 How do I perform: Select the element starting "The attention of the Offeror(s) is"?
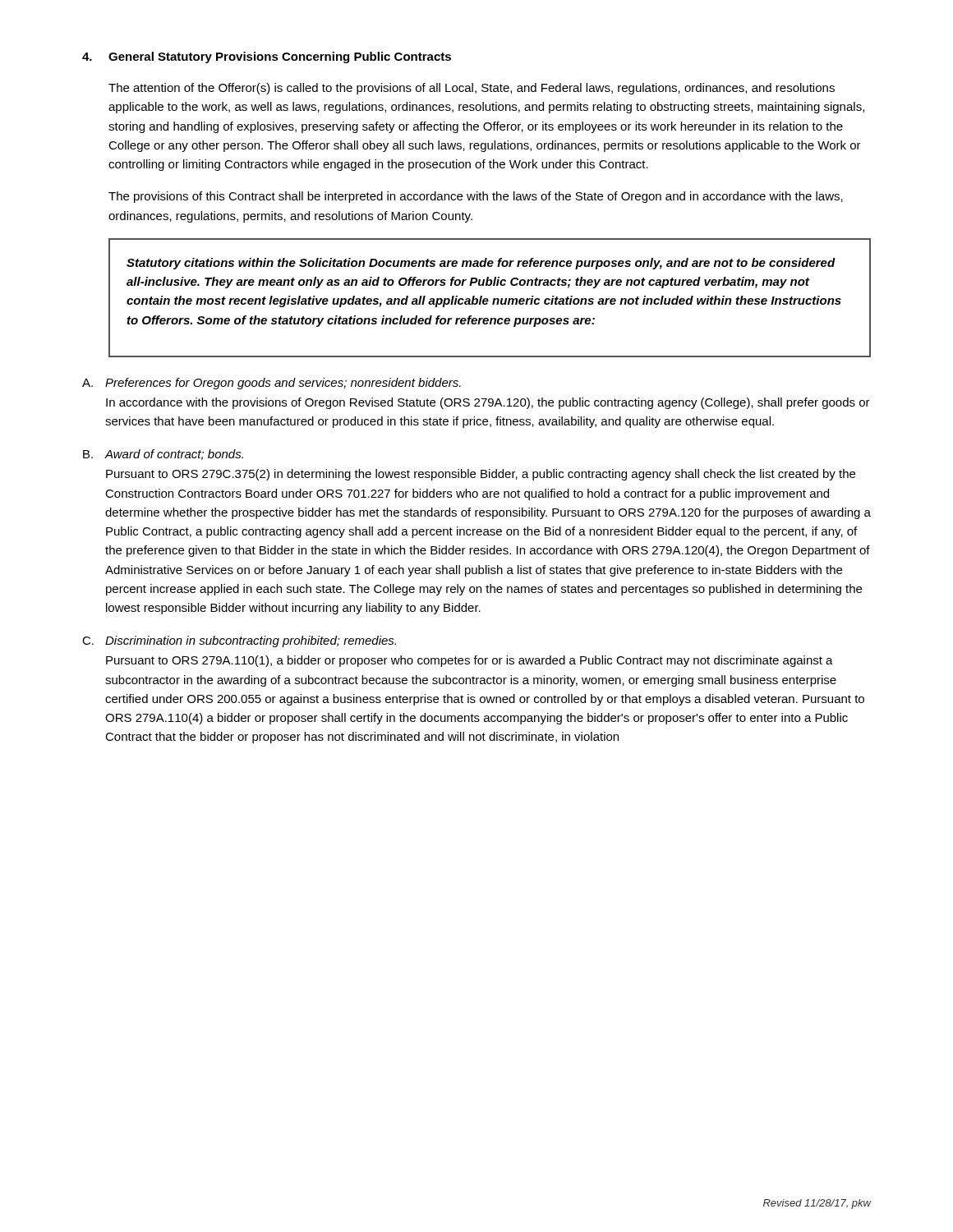(490, 151)
